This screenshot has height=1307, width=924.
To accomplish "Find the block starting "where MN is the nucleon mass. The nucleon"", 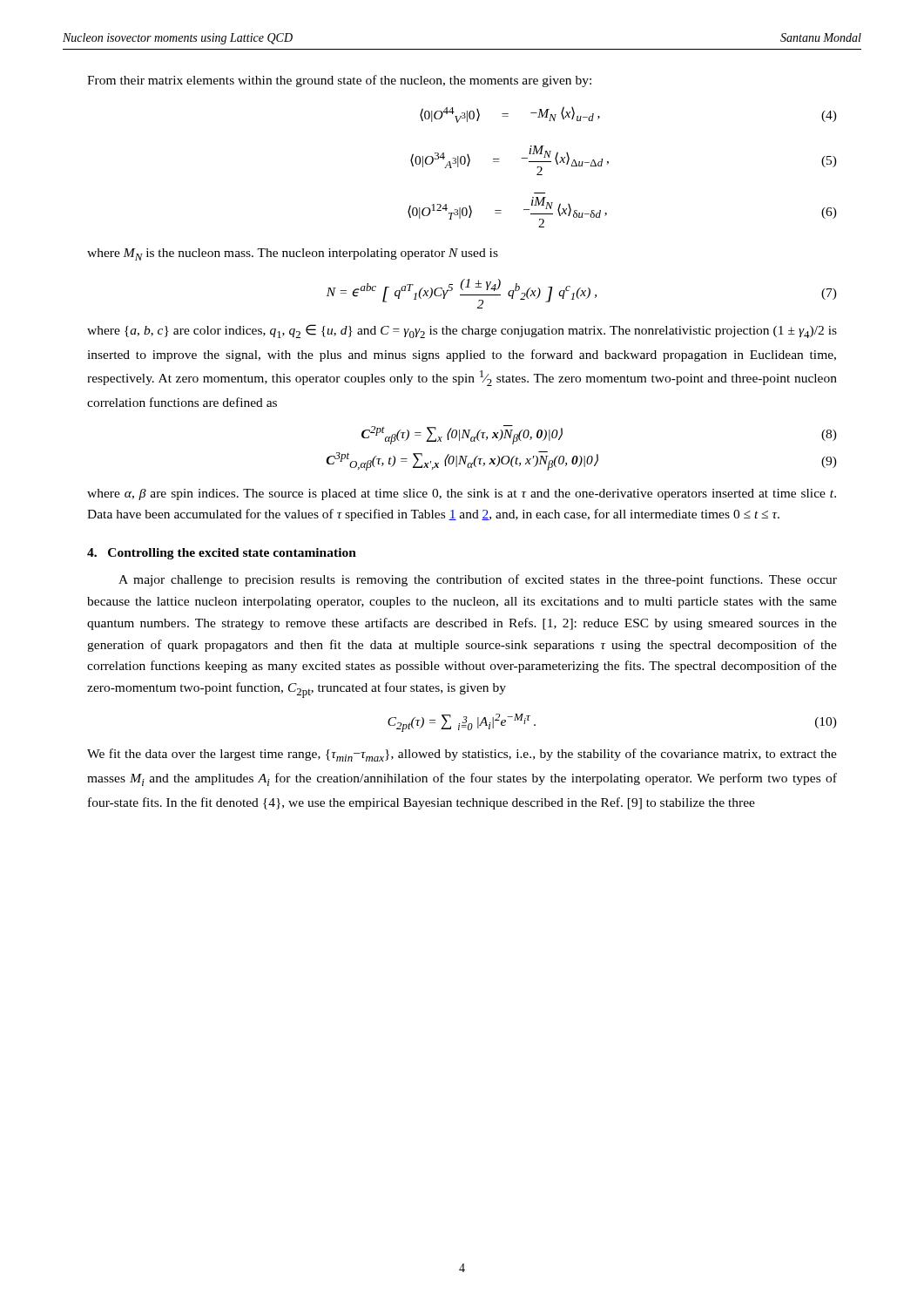I will (x=293, y=254).
